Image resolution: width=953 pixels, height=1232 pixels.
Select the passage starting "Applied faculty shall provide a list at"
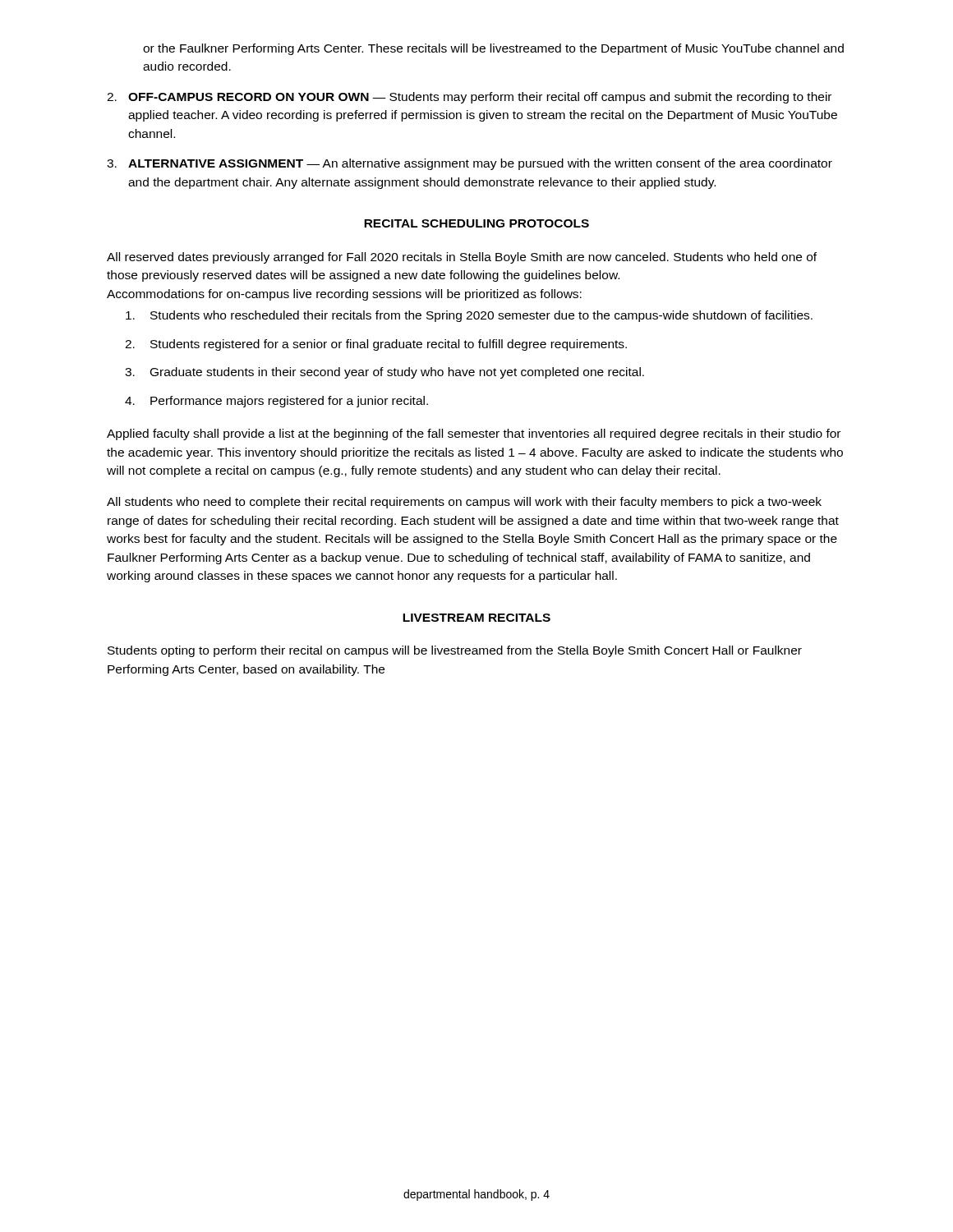tap(475, 452)
